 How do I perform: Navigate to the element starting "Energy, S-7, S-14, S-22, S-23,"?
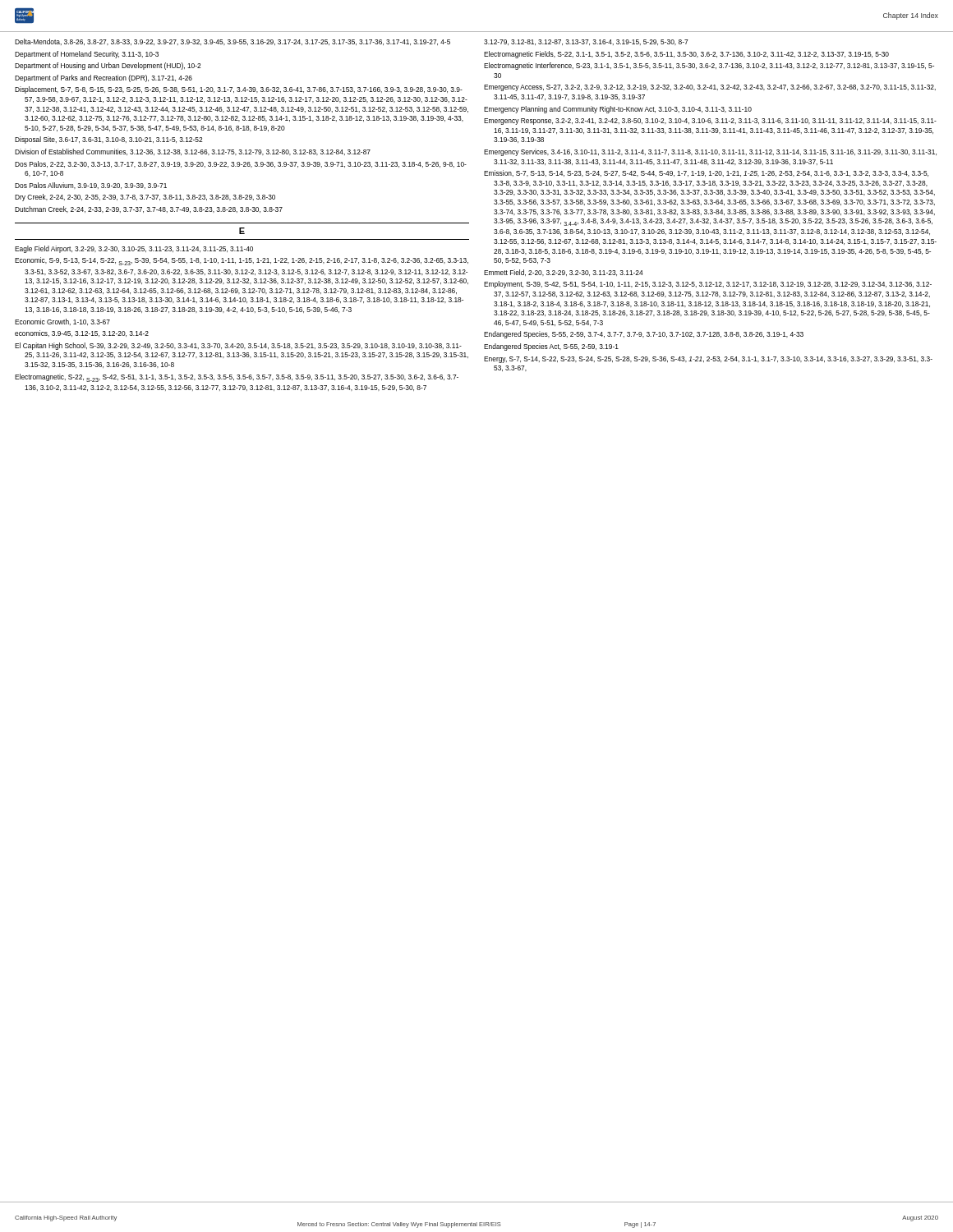tap(708, 363)
